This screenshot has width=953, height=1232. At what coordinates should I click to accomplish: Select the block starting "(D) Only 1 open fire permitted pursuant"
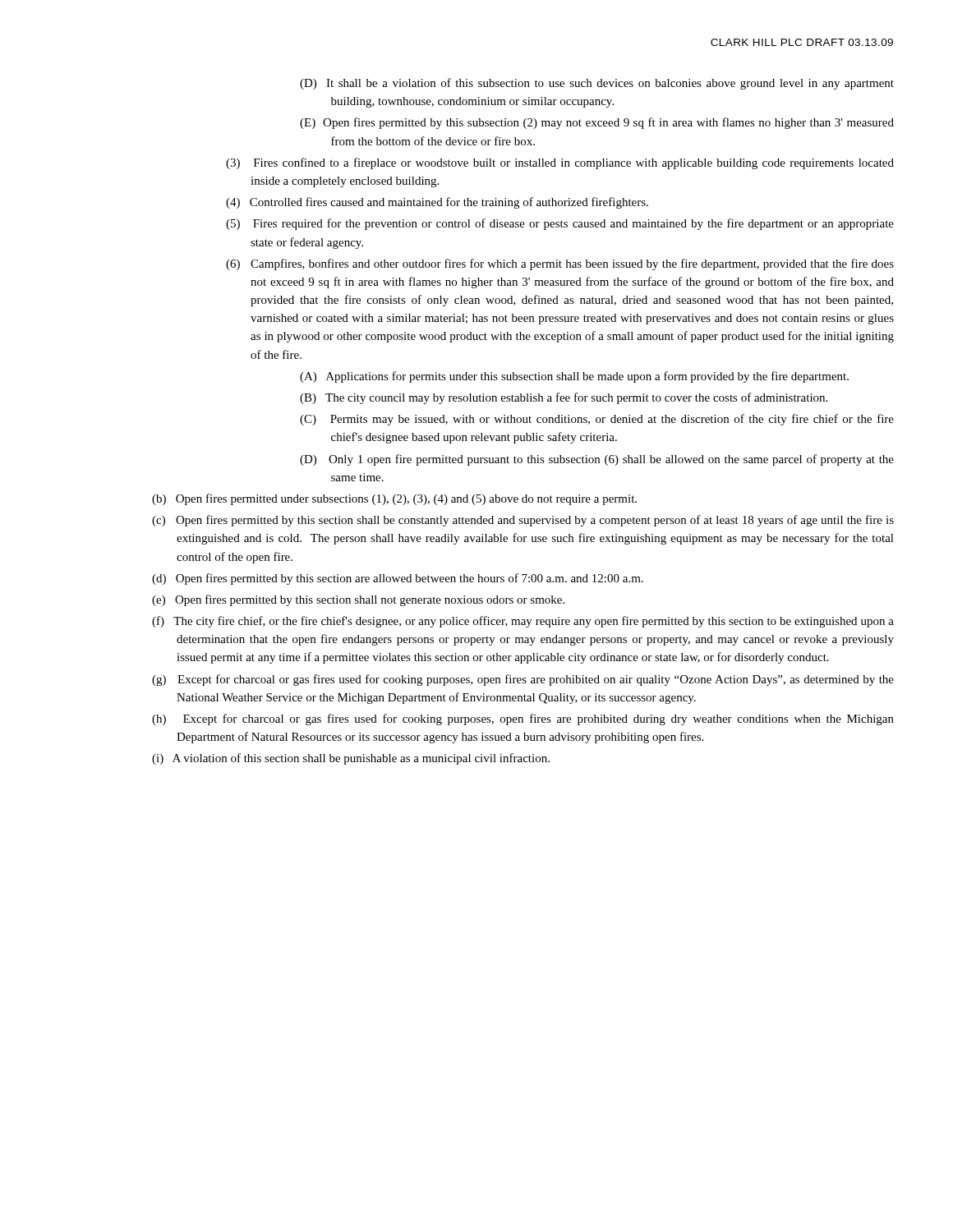pyautogui.click(x=597, y=468)
